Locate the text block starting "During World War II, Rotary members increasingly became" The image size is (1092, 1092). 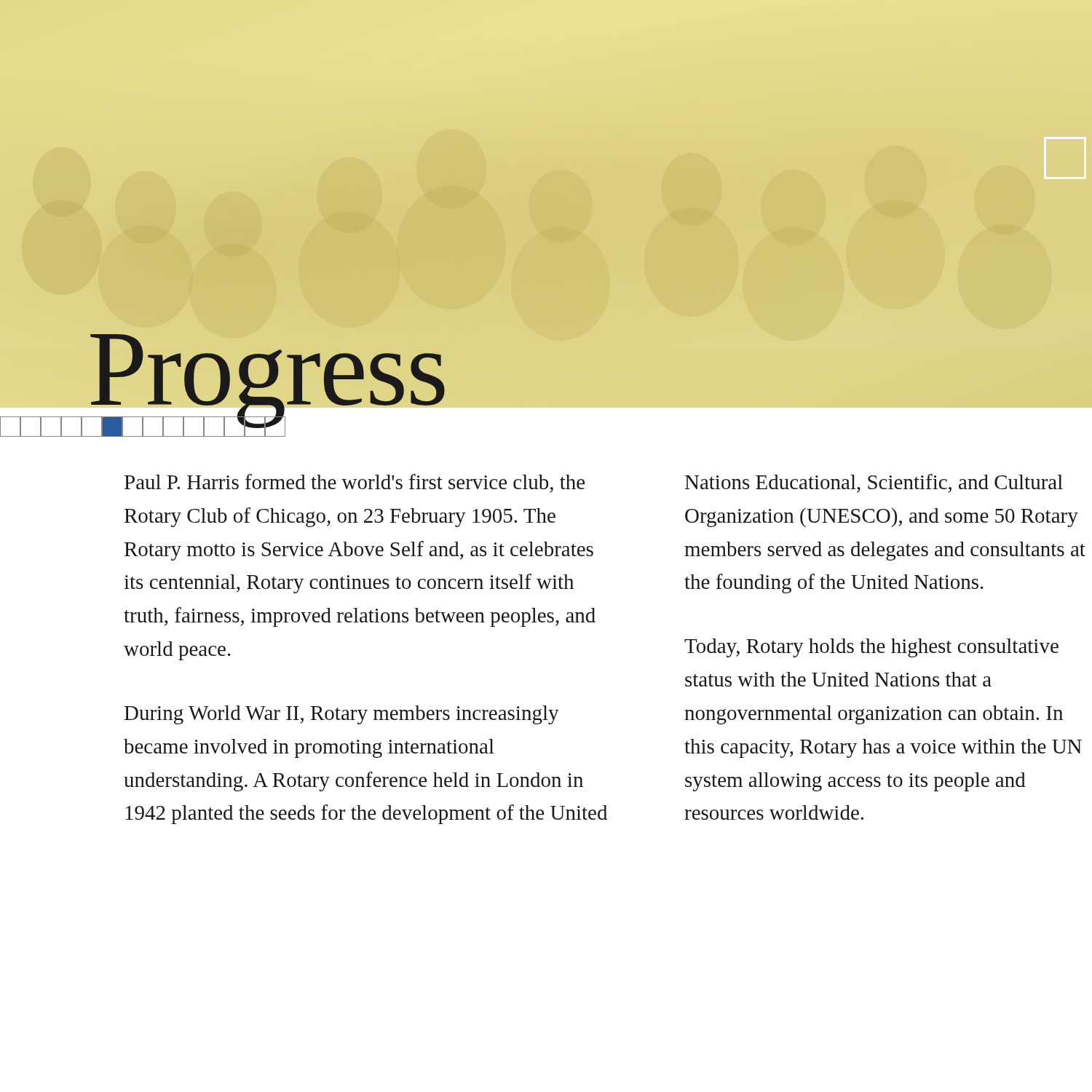click(x=366, y=763)
